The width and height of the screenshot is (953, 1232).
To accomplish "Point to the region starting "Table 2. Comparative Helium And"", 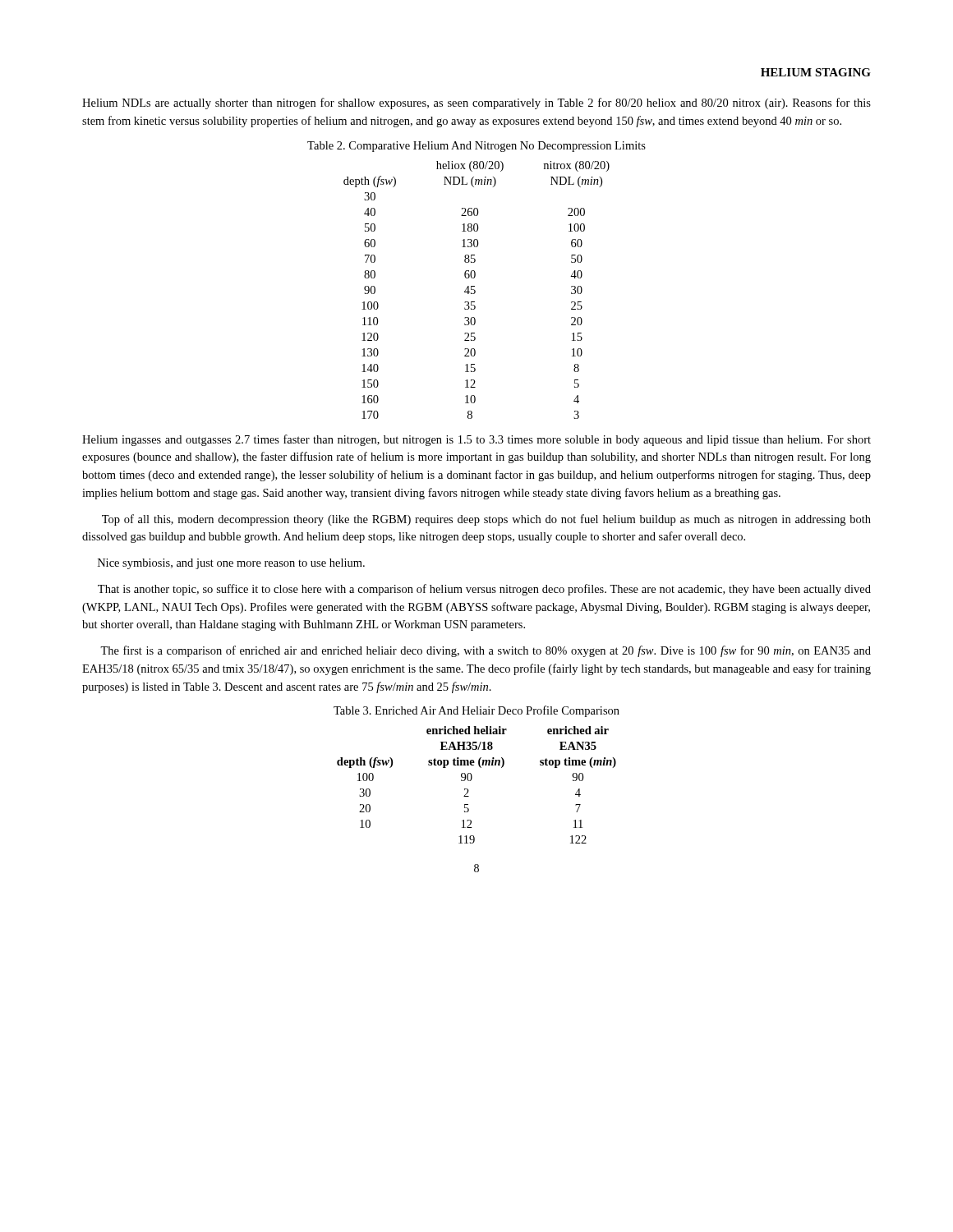I will click(x=476, y=145).
